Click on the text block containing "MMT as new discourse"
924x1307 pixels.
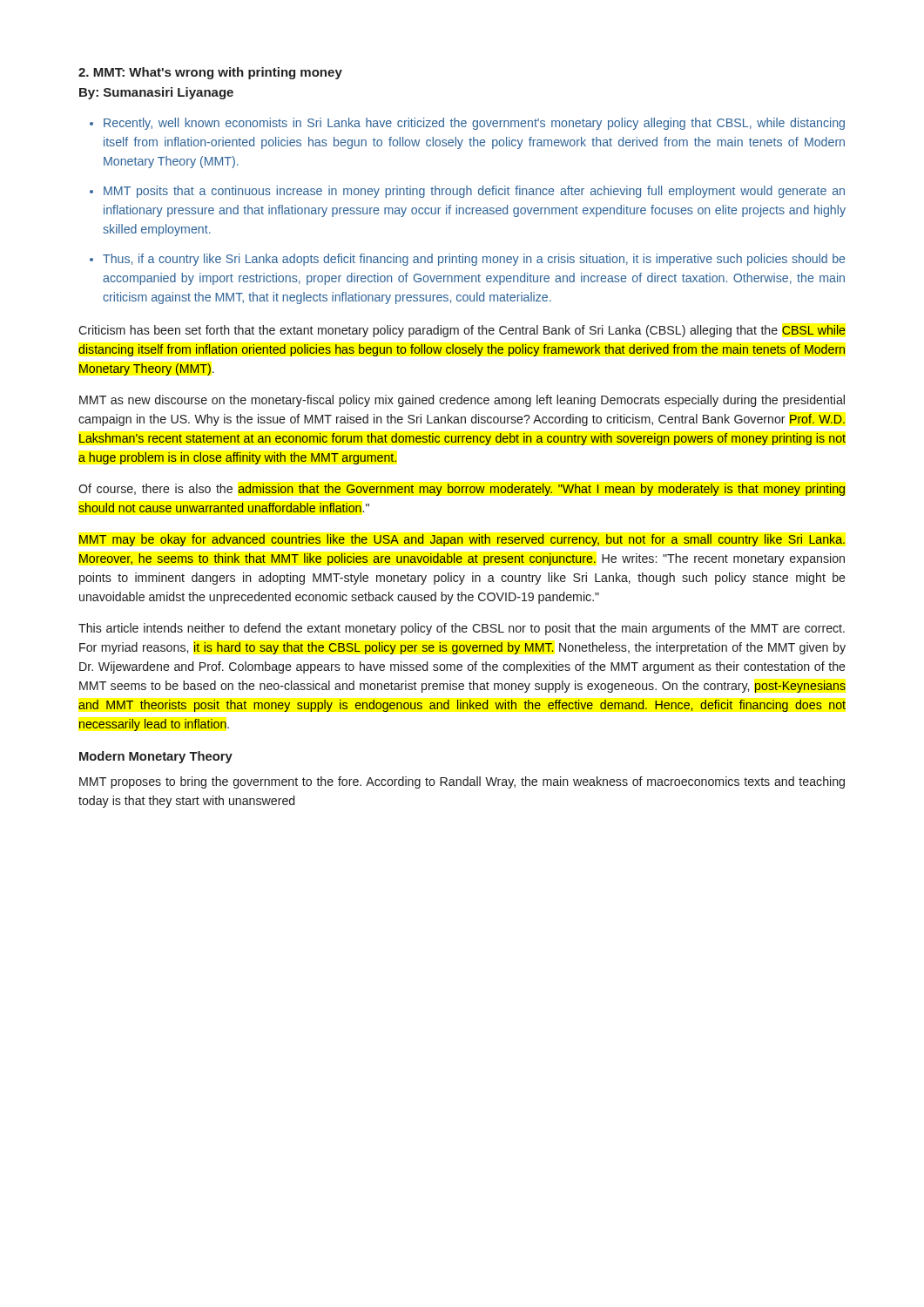coord(462,429)
